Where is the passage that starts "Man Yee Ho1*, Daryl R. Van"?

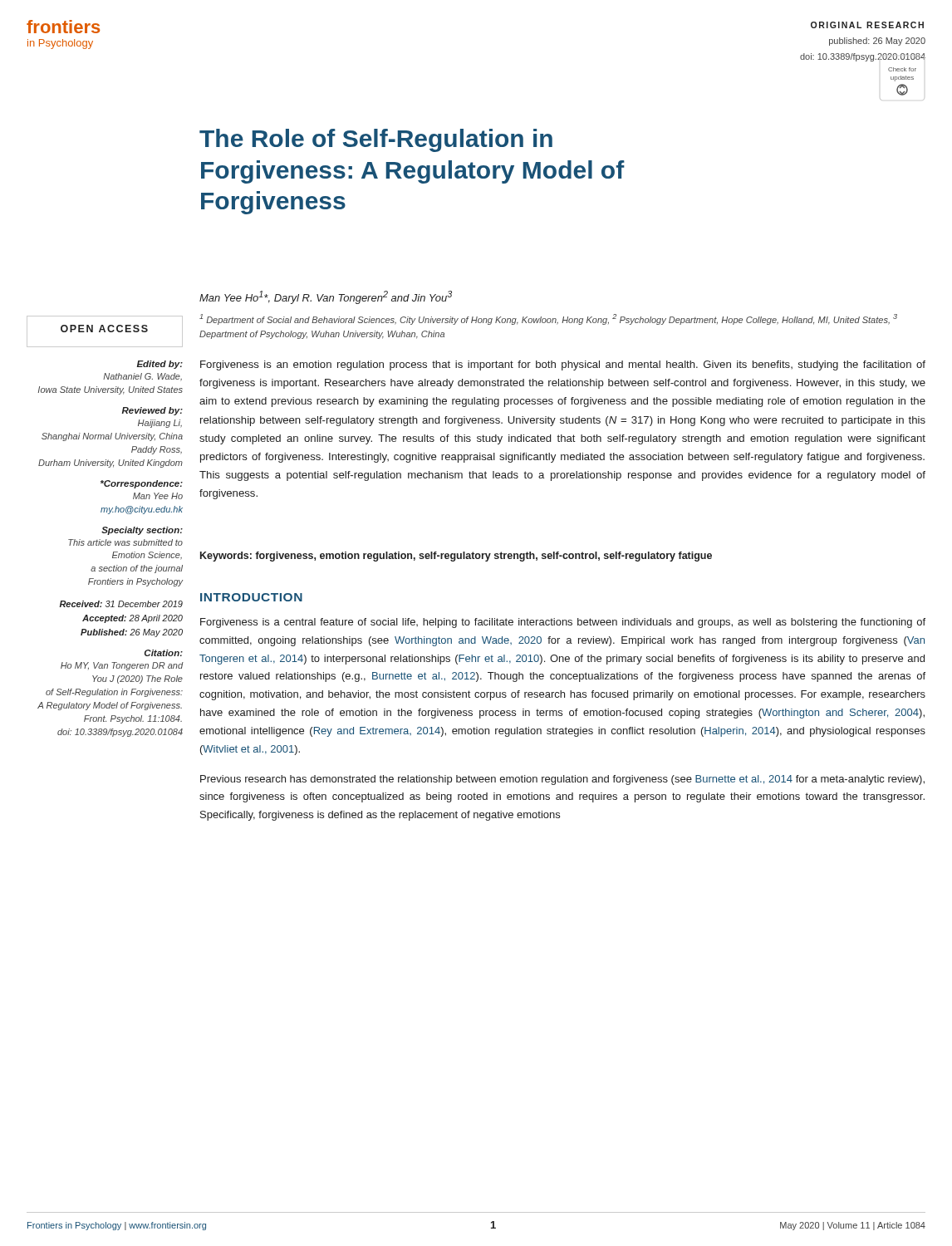click(326, 297)
